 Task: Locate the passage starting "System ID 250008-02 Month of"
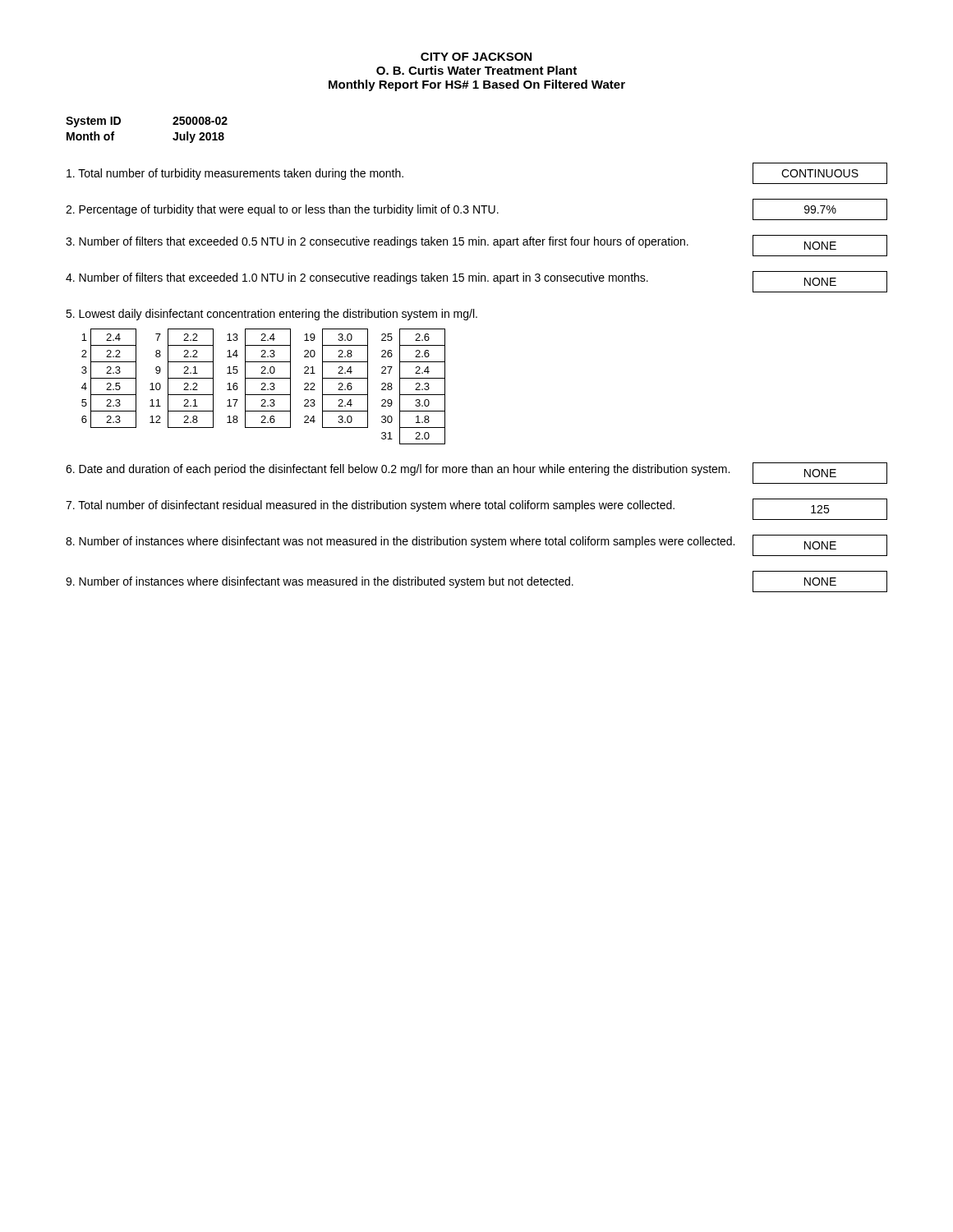point(91,122)
